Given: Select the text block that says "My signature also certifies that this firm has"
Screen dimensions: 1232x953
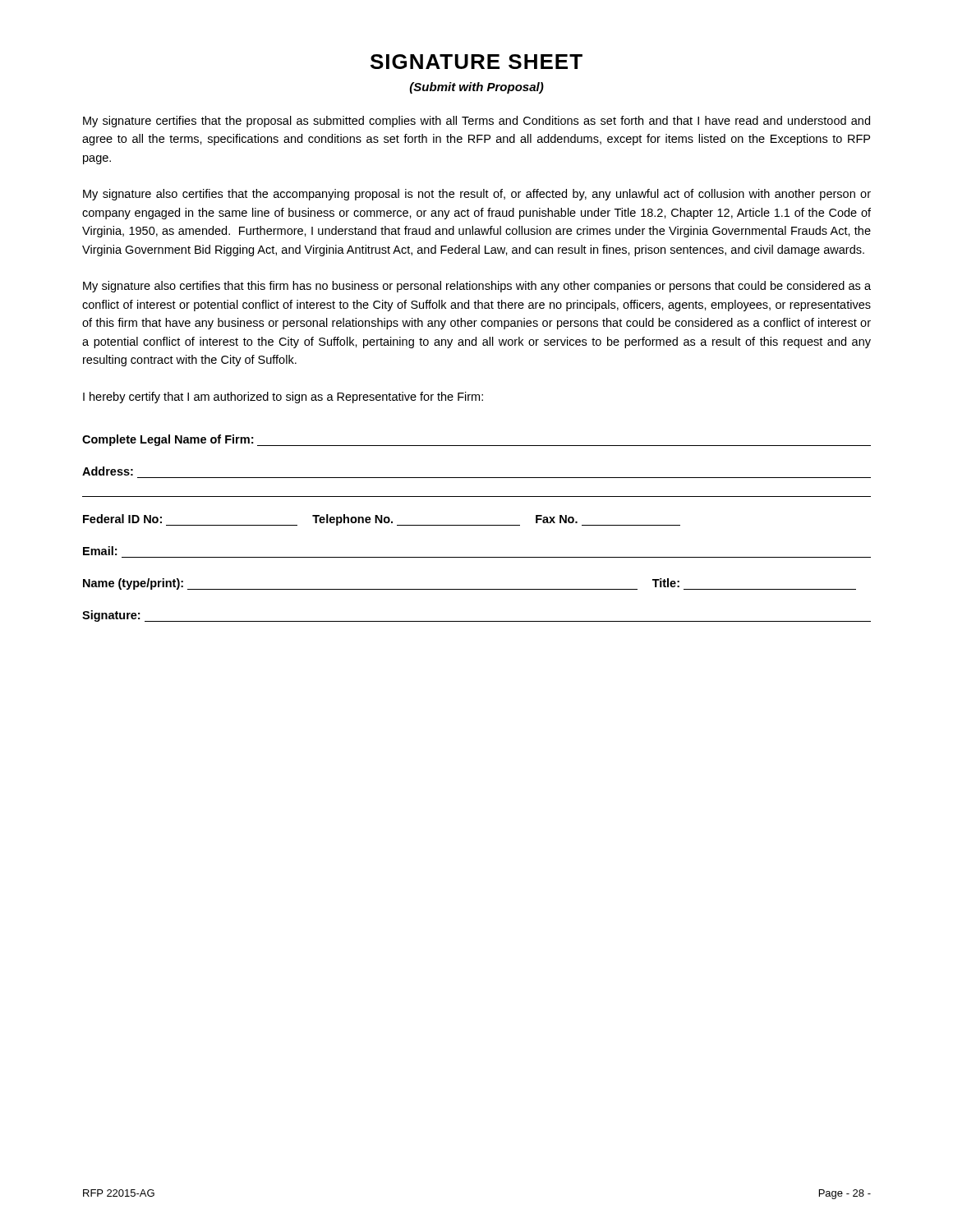Looking at the screenshot, I should click(x=476, y=323).
